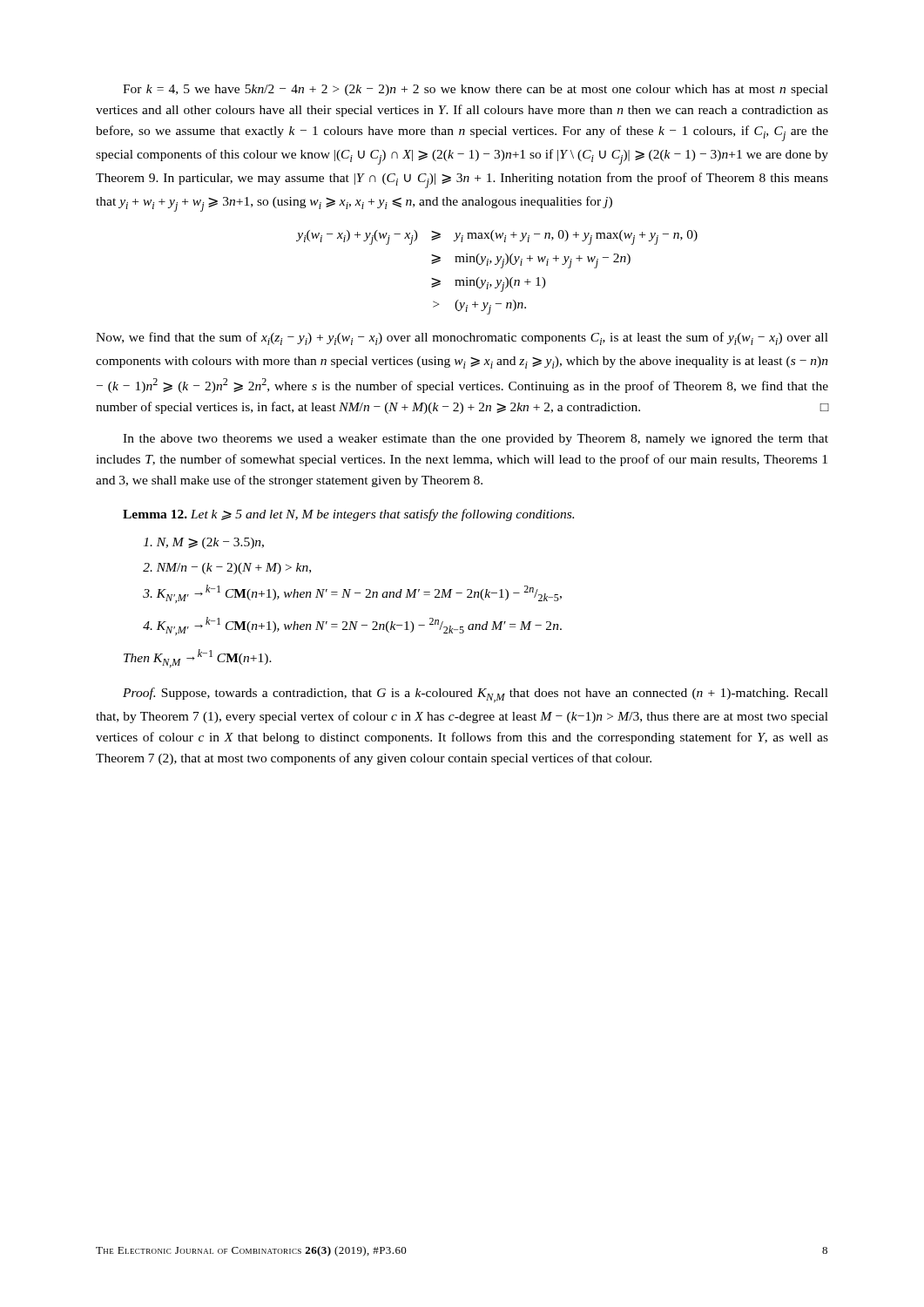Navigate to the passage starting "For k ="

pos(462,146)
